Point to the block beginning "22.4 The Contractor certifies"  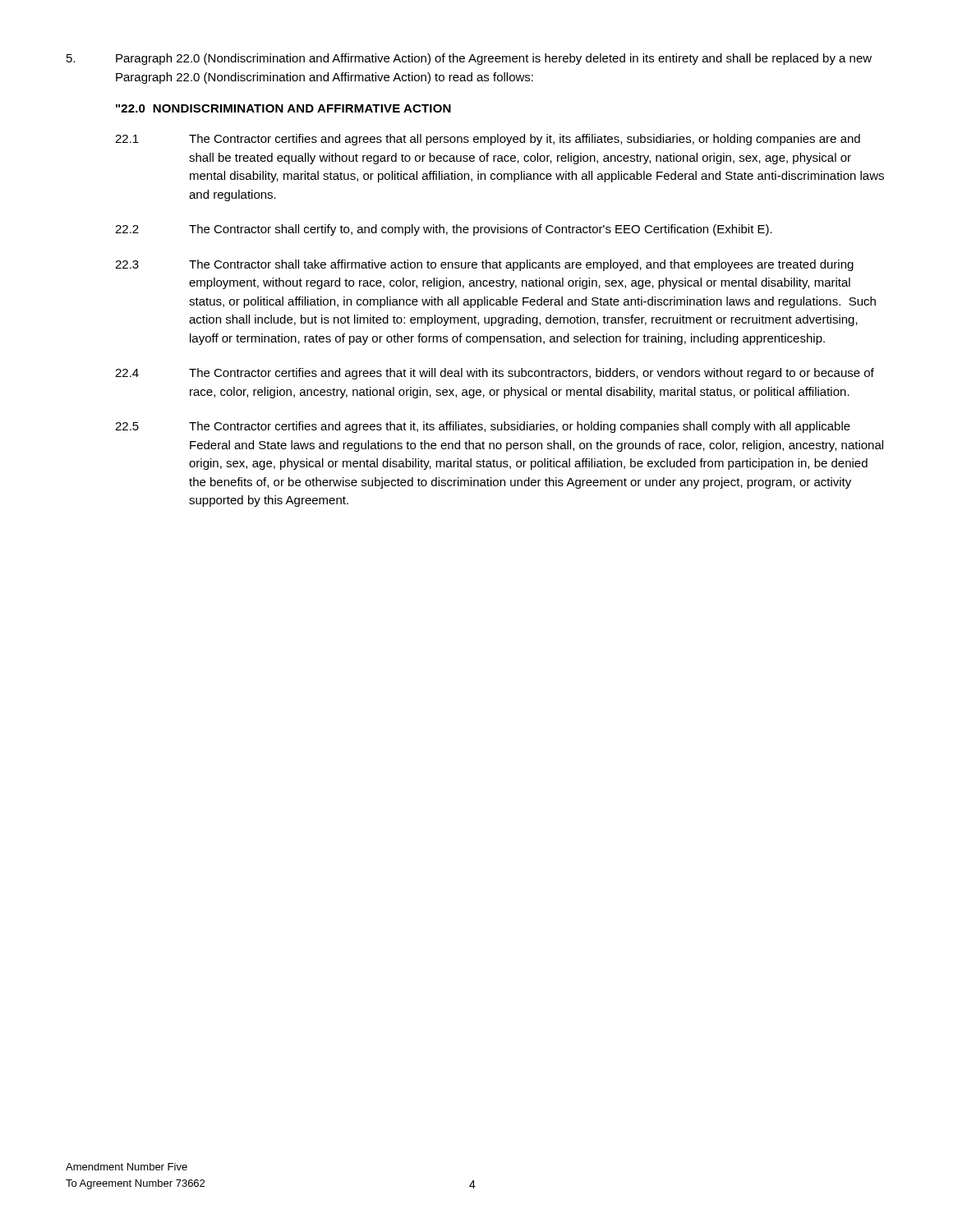[501, 382]
